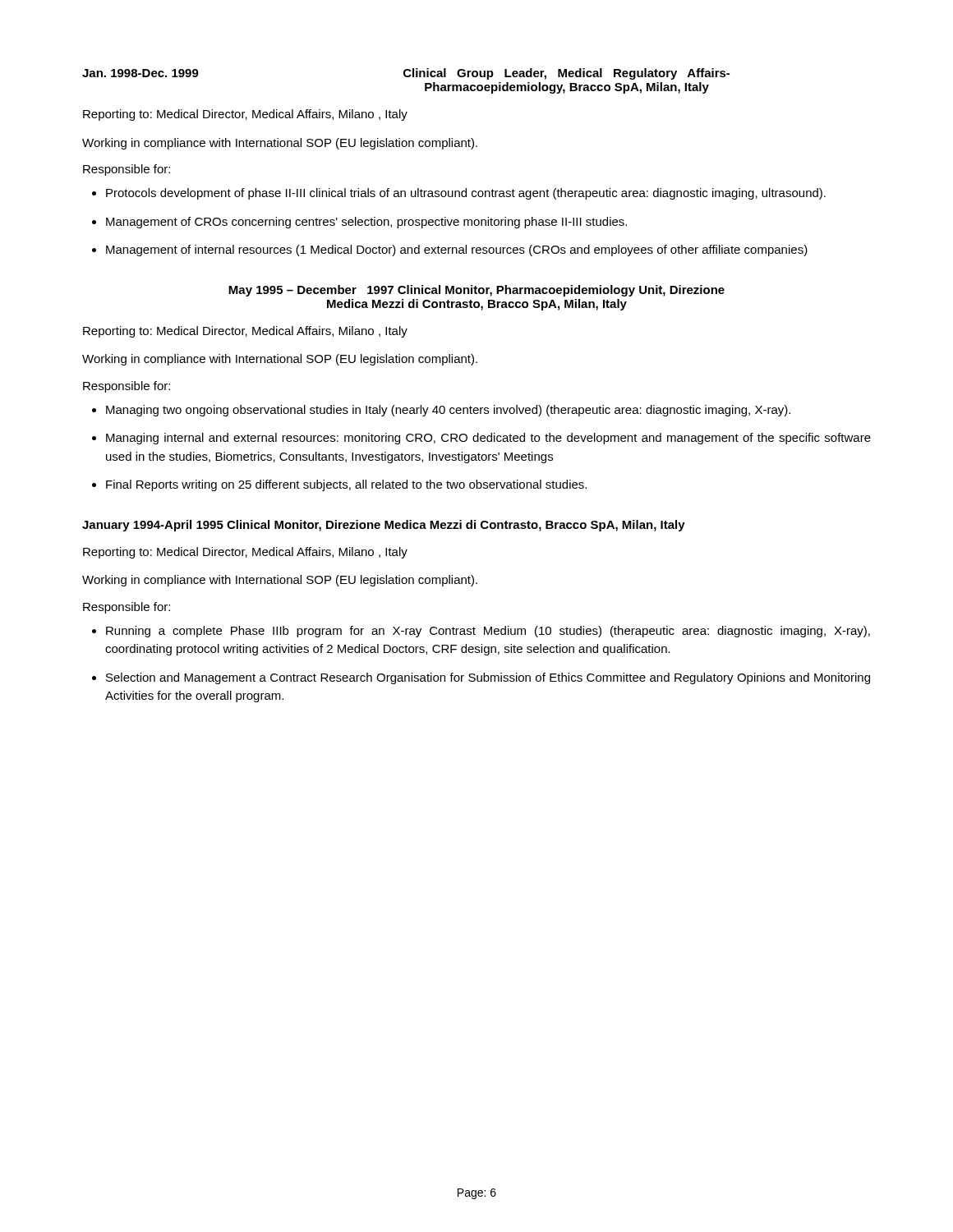Locate the list item with the text "Managing two ongoing observational studies in Italy (nearly"

point(476,410)
